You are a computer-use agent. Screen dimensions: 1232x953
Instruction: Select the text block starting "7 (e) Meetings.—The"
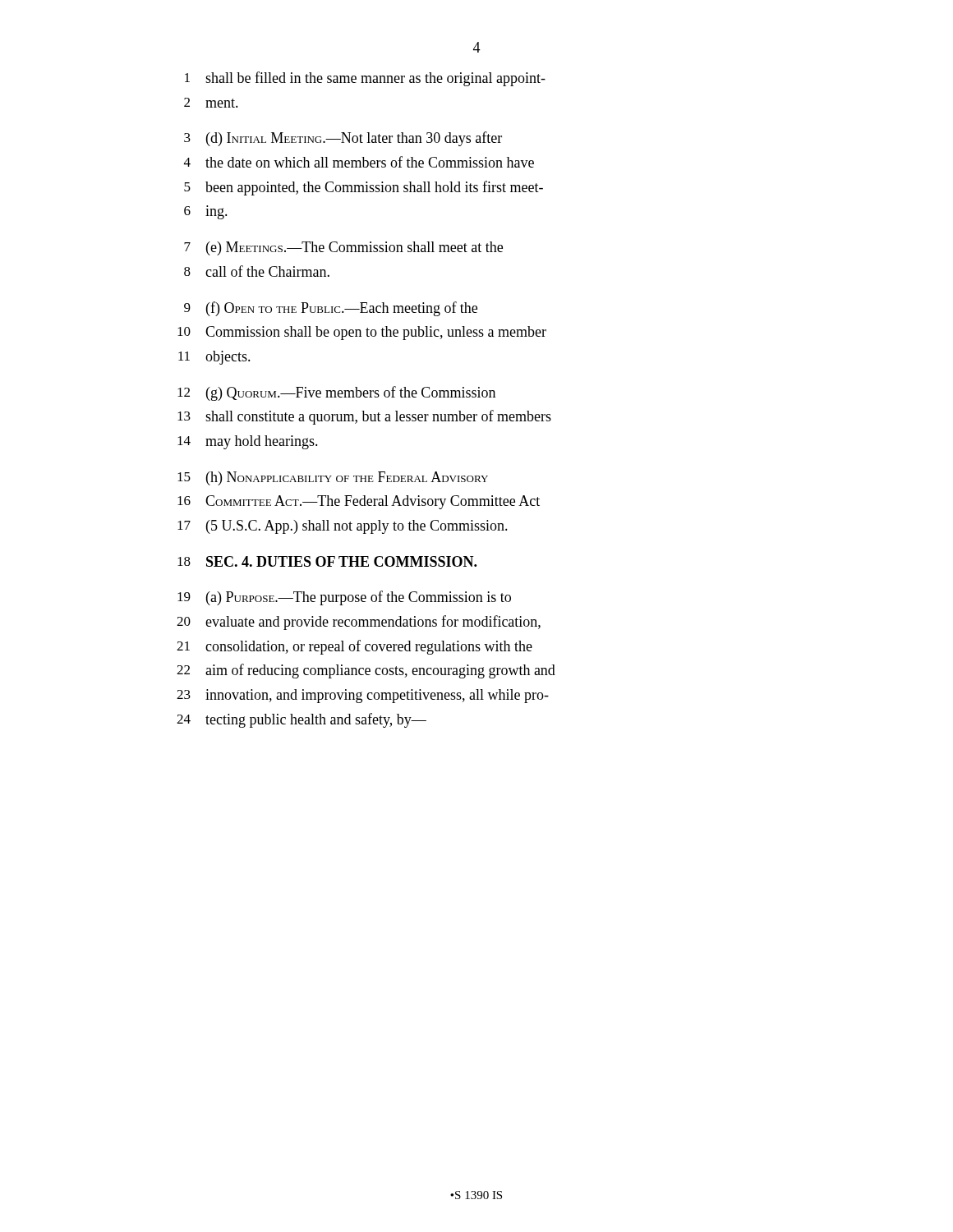point(501,260)
